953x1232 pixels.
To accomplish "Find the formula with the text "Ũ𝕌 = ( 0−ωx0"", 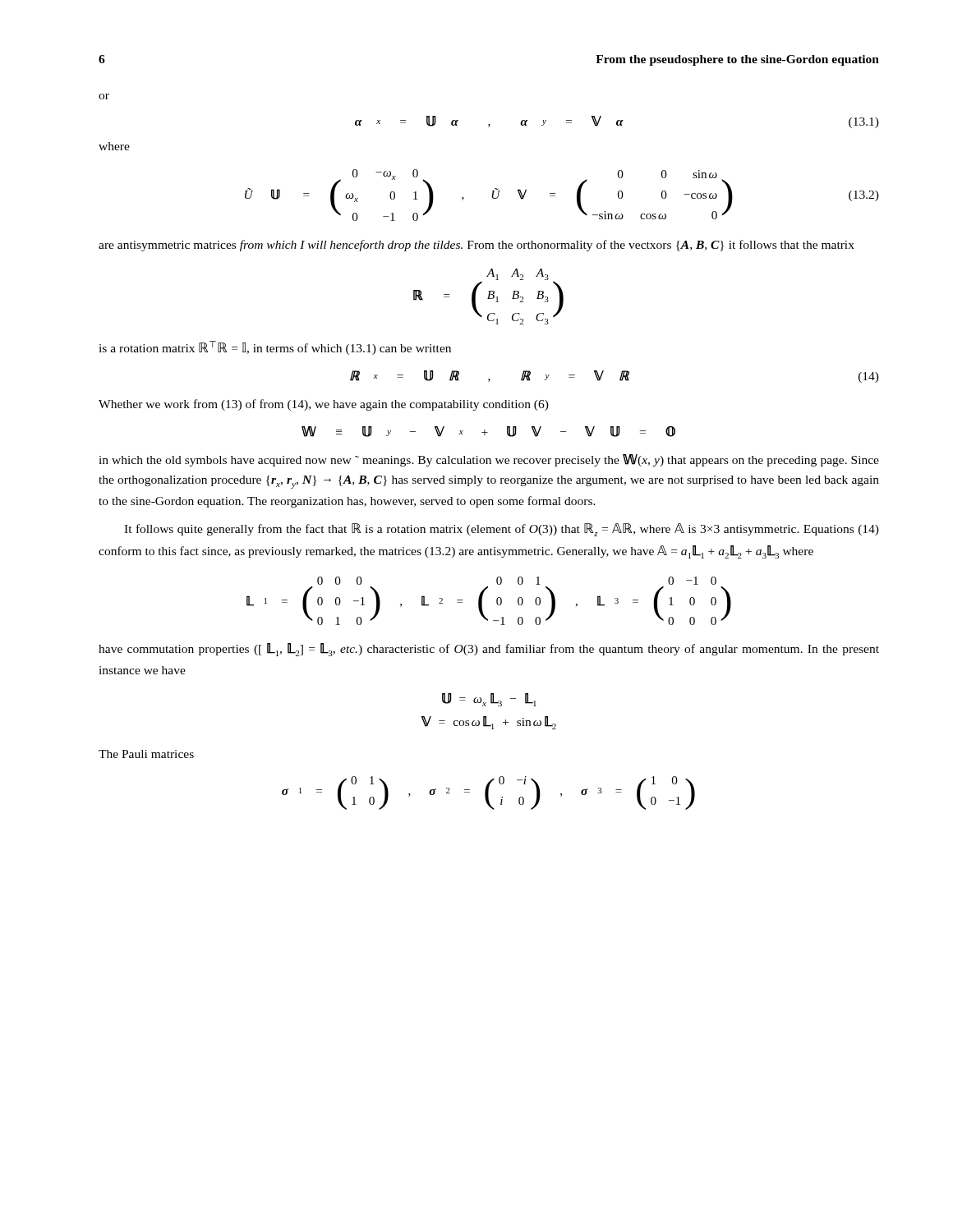I will click(561, 194).
